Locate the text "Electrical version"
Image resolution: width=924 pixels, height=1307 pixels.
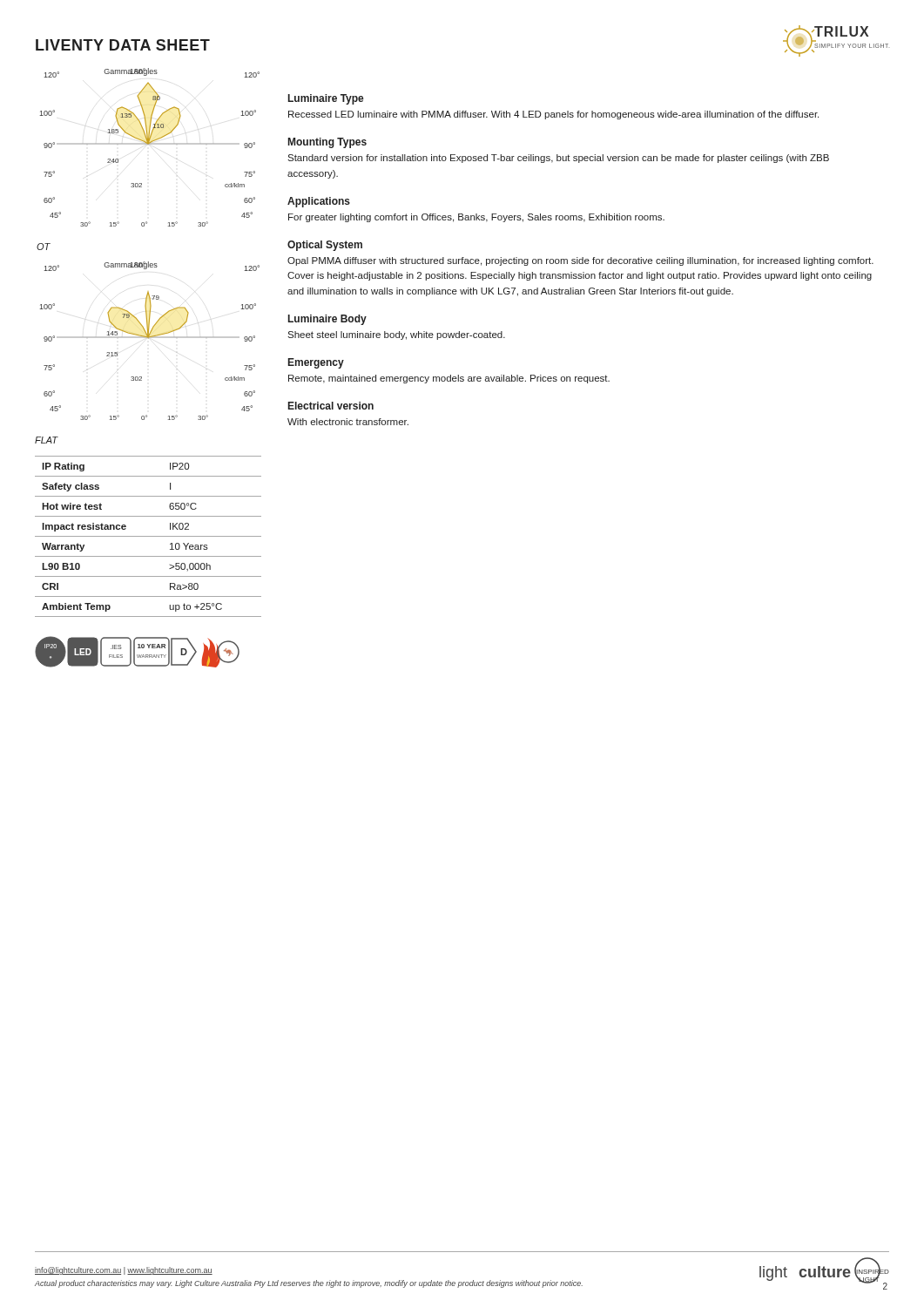(x=331, y=406)
